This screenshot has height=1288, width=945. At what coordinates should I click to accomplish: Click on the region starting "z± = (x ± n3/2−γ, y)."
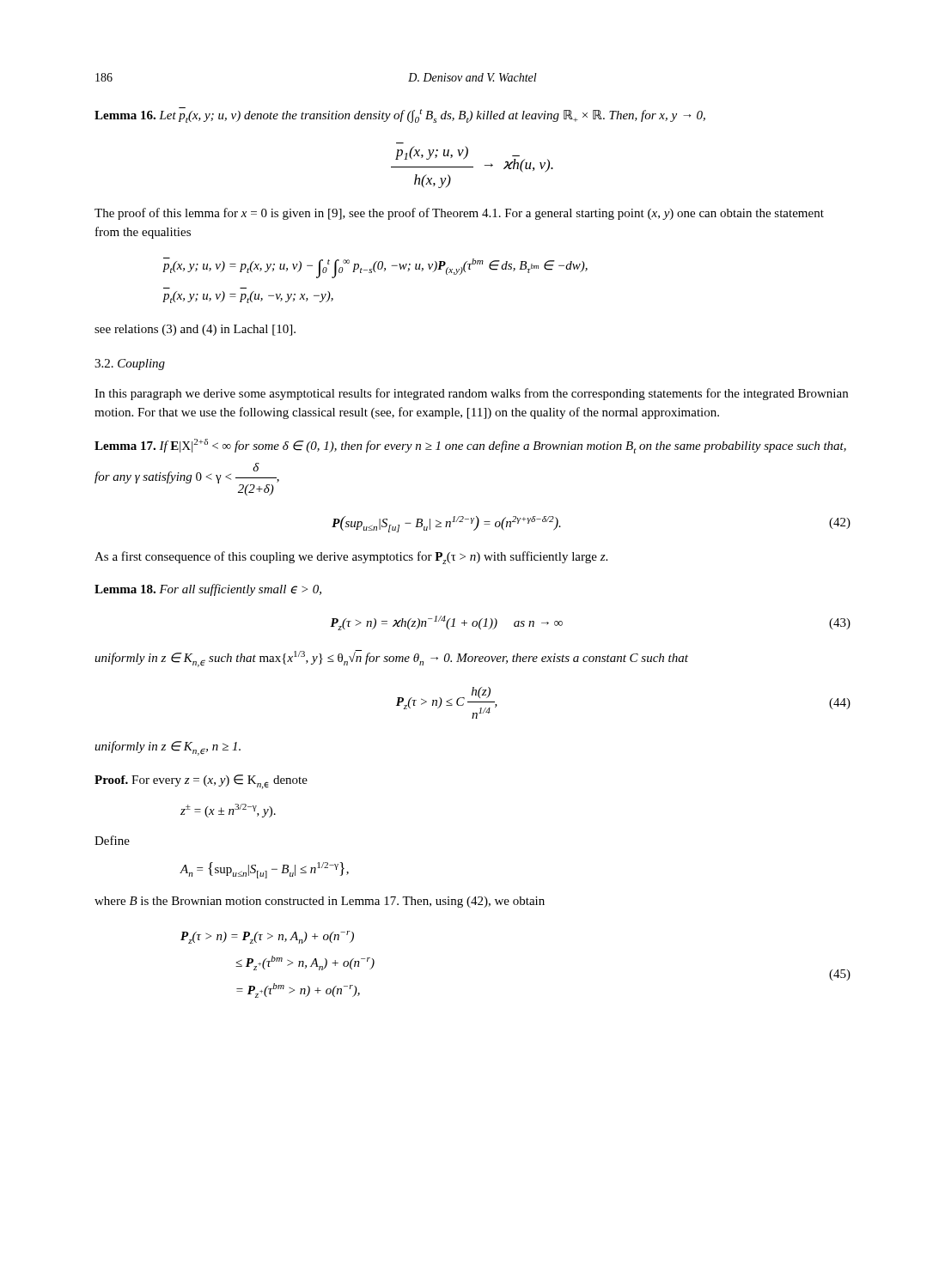tap(228, 810)
